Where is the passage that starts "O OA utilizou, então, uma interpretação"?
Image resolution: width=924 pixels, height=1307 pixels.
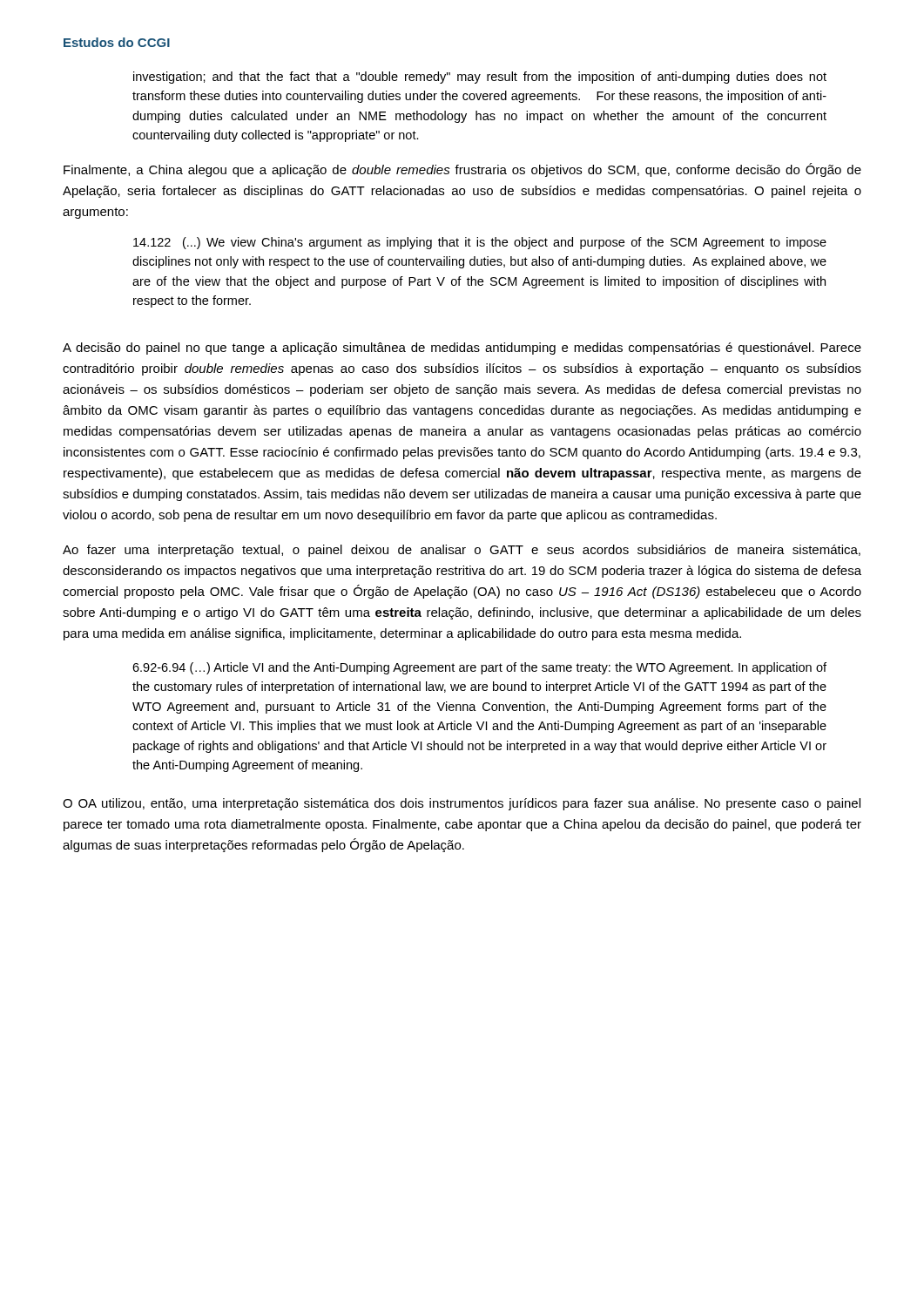coord(462,823)
